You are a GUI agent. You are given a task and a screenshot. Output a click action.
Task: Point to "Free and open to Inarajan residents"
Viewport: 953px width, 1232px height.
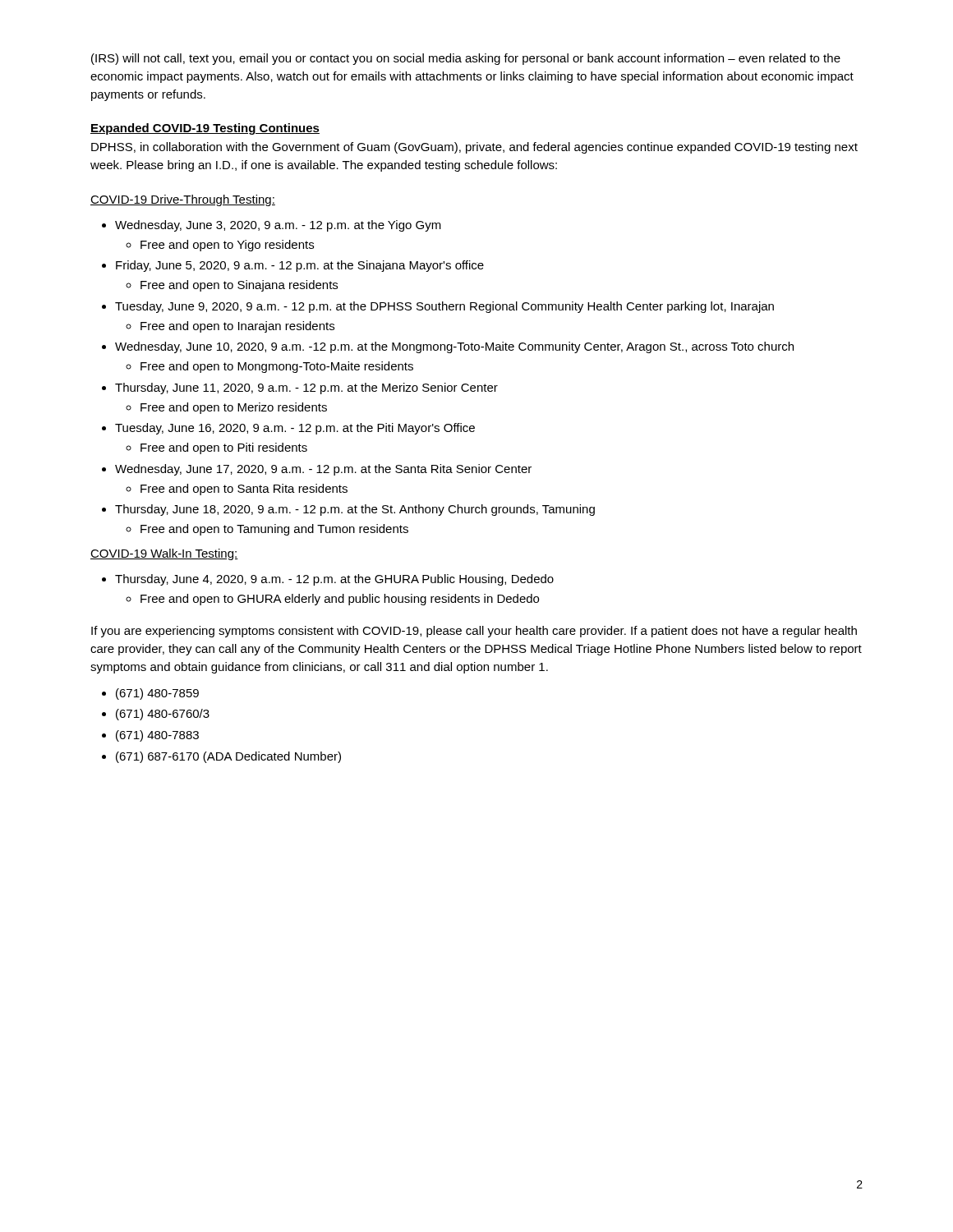click(237, 325)
